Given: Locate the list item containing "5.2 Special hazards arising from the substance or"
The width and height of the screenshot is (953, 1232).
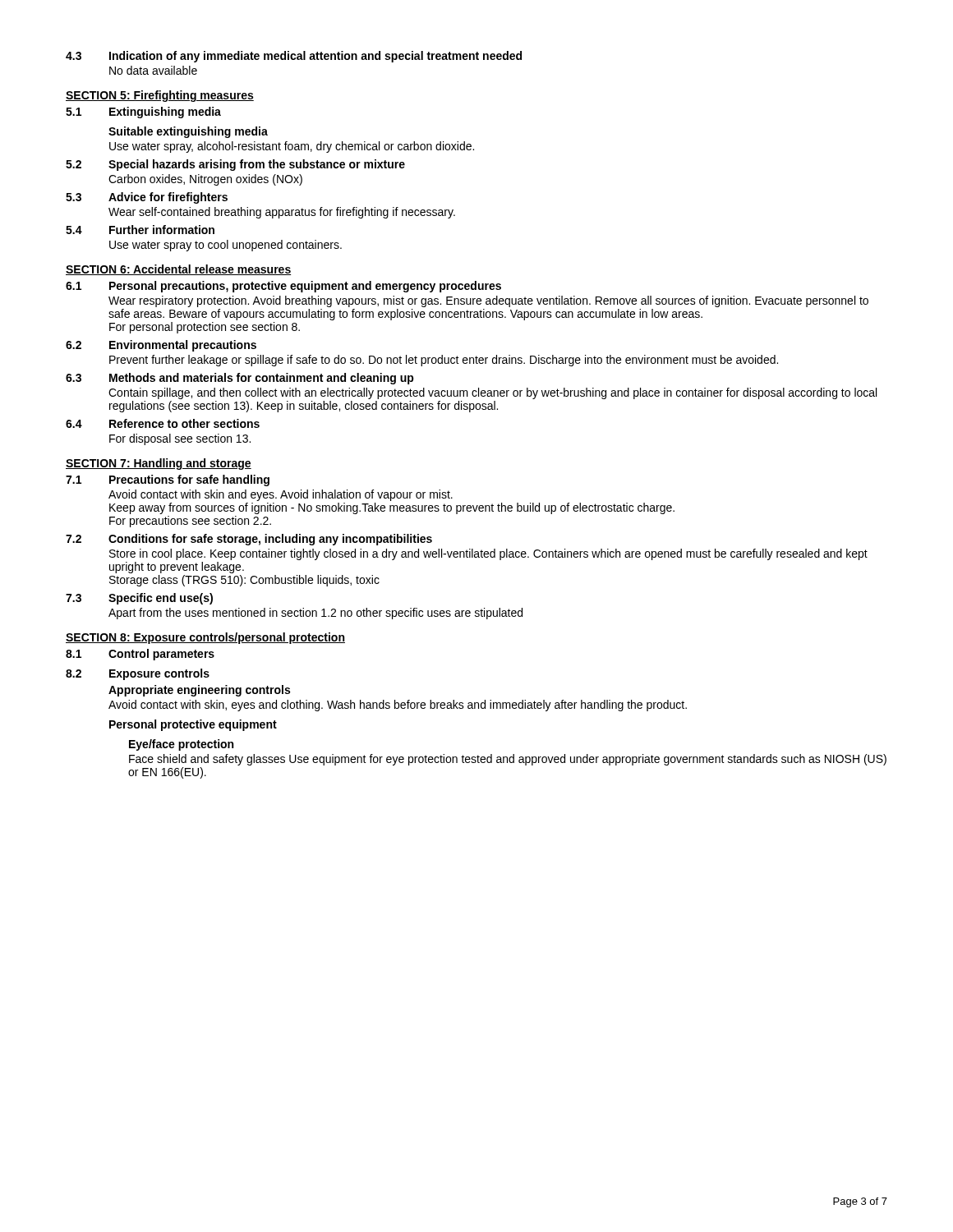Looking at the screenshot, I should (x=235, y=165).
